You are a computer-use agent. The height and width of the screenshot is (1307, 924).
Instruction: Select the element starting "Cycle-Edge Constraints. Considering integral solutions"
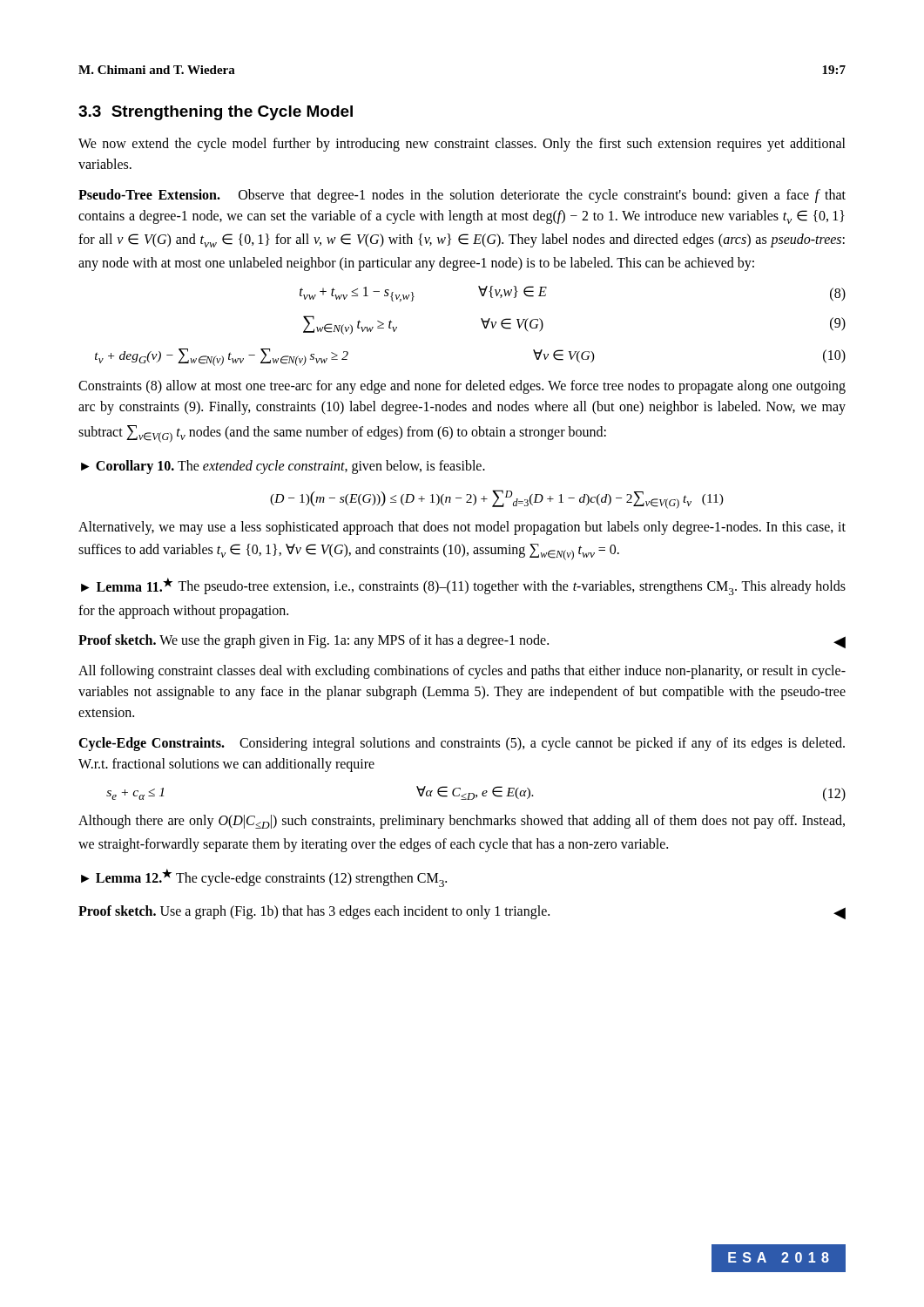(x=462, y=753)
